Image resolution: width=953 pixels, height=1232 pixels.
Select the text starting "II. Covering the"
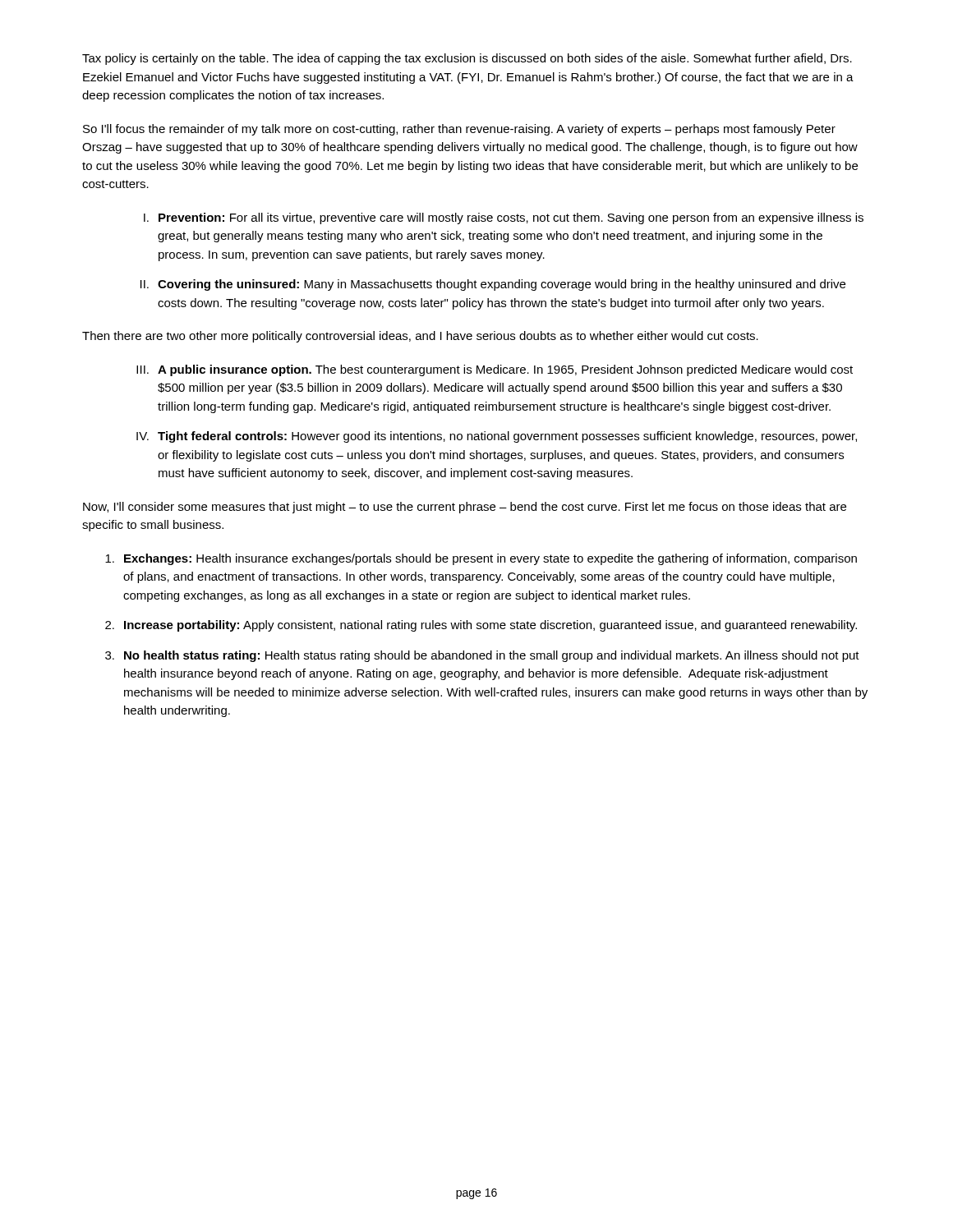489,294
